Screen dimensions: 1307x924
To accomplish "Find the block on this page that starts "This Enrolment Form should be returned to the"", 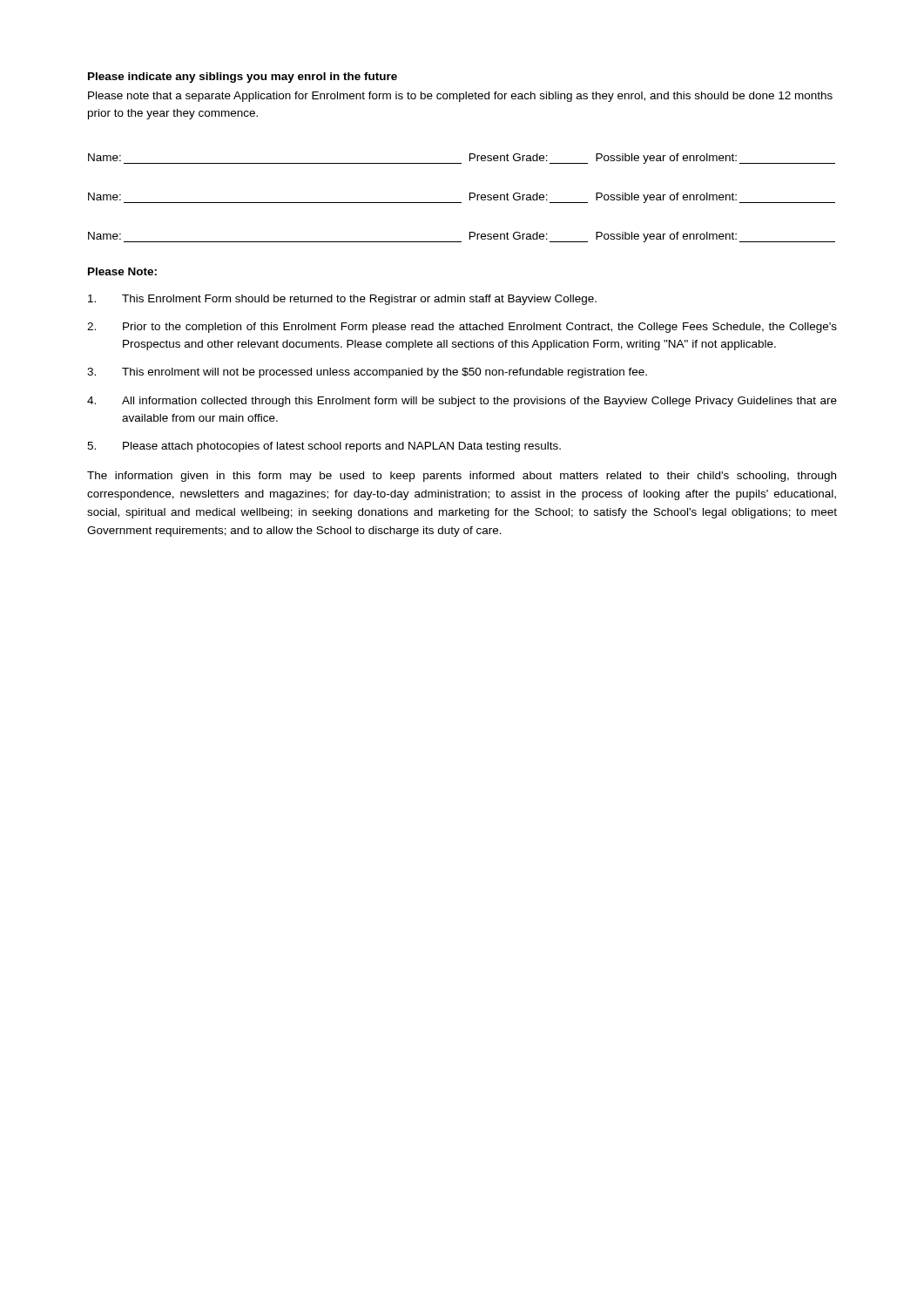I will [x=462, y=299].
